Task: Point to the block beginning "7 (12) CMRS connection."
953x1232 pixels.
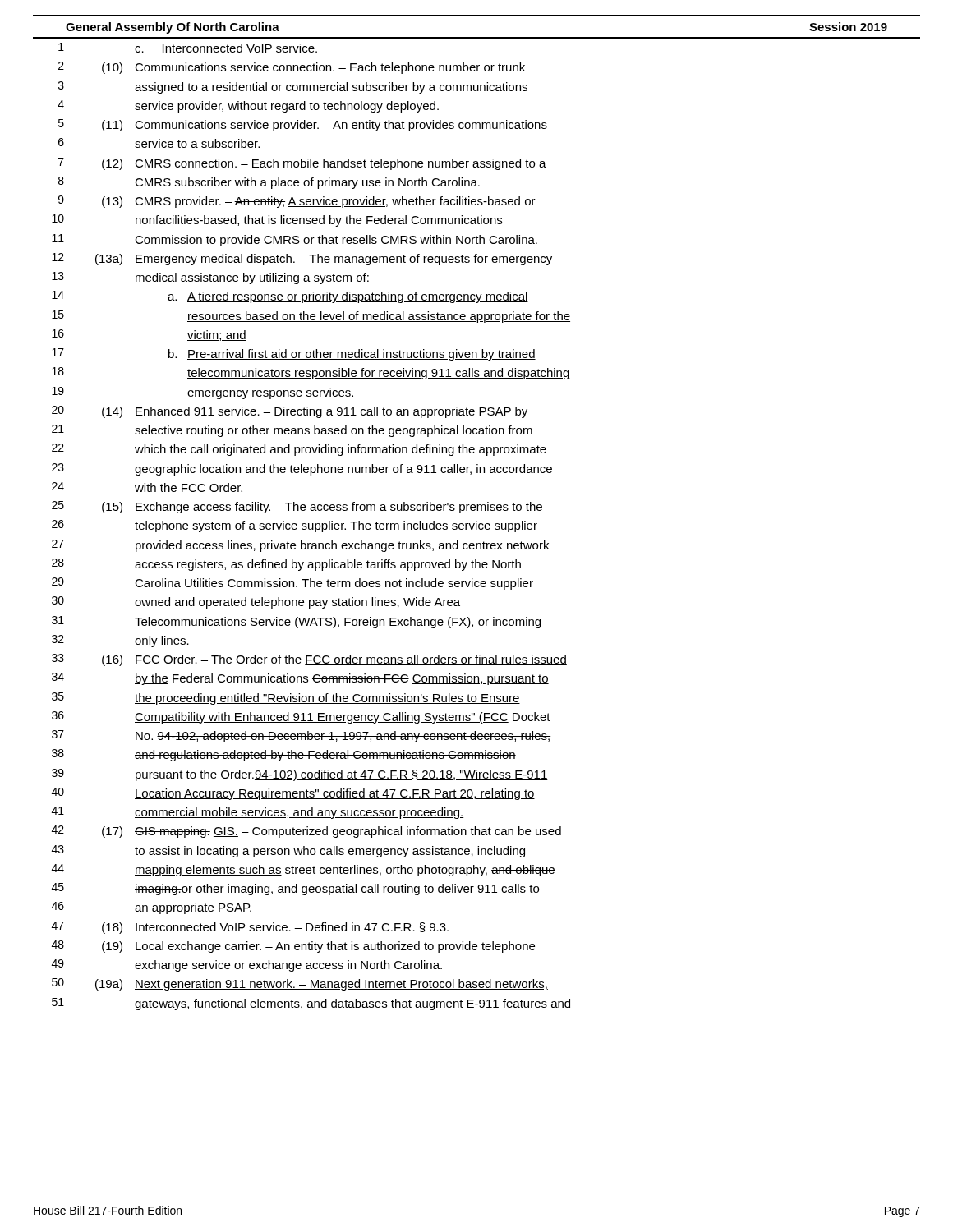Action: (x=476, y=172)
